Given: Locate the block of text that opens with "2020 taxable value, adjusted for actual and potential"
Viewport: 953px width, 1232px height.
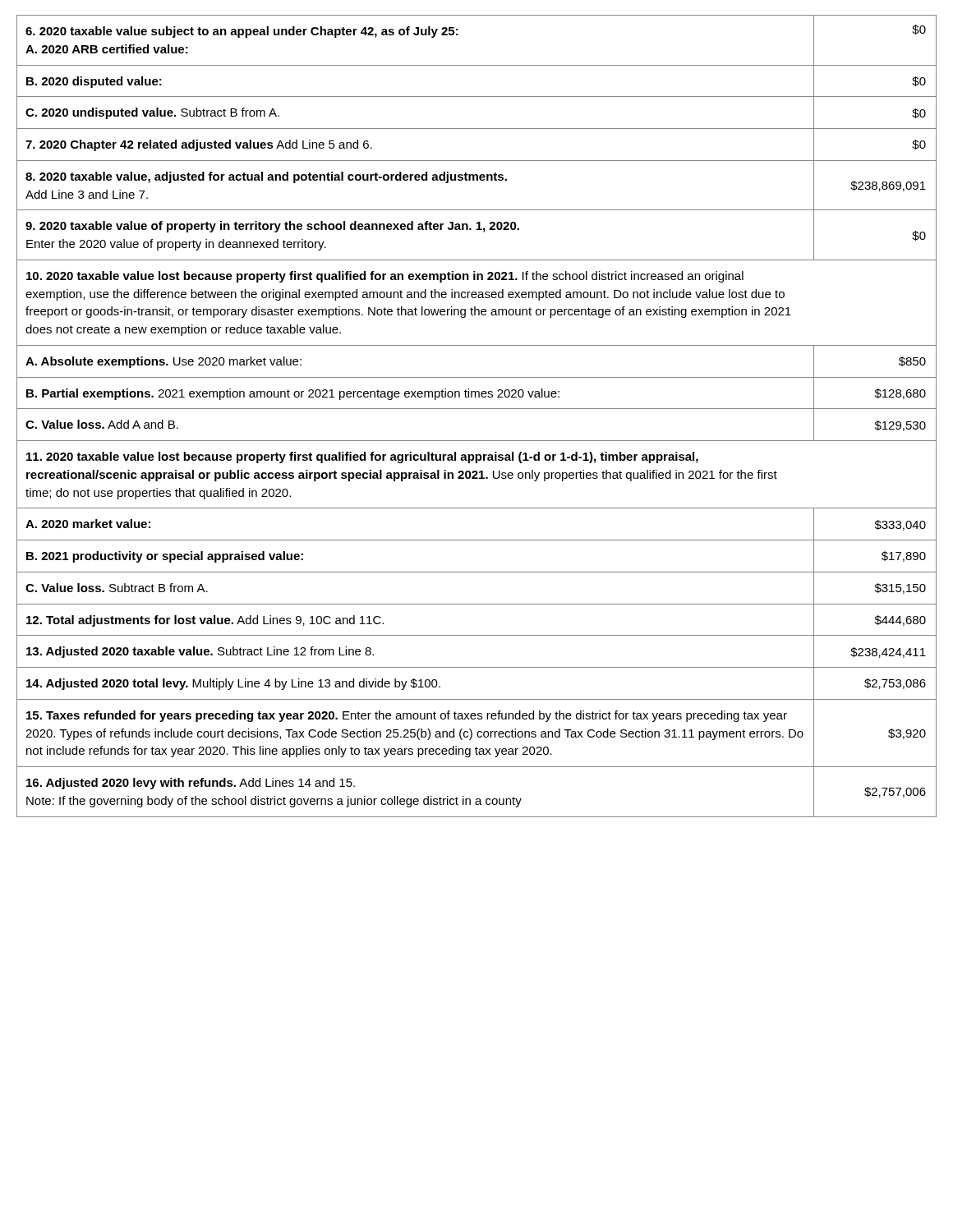Looking at the screenshot, I should point(476,185).
